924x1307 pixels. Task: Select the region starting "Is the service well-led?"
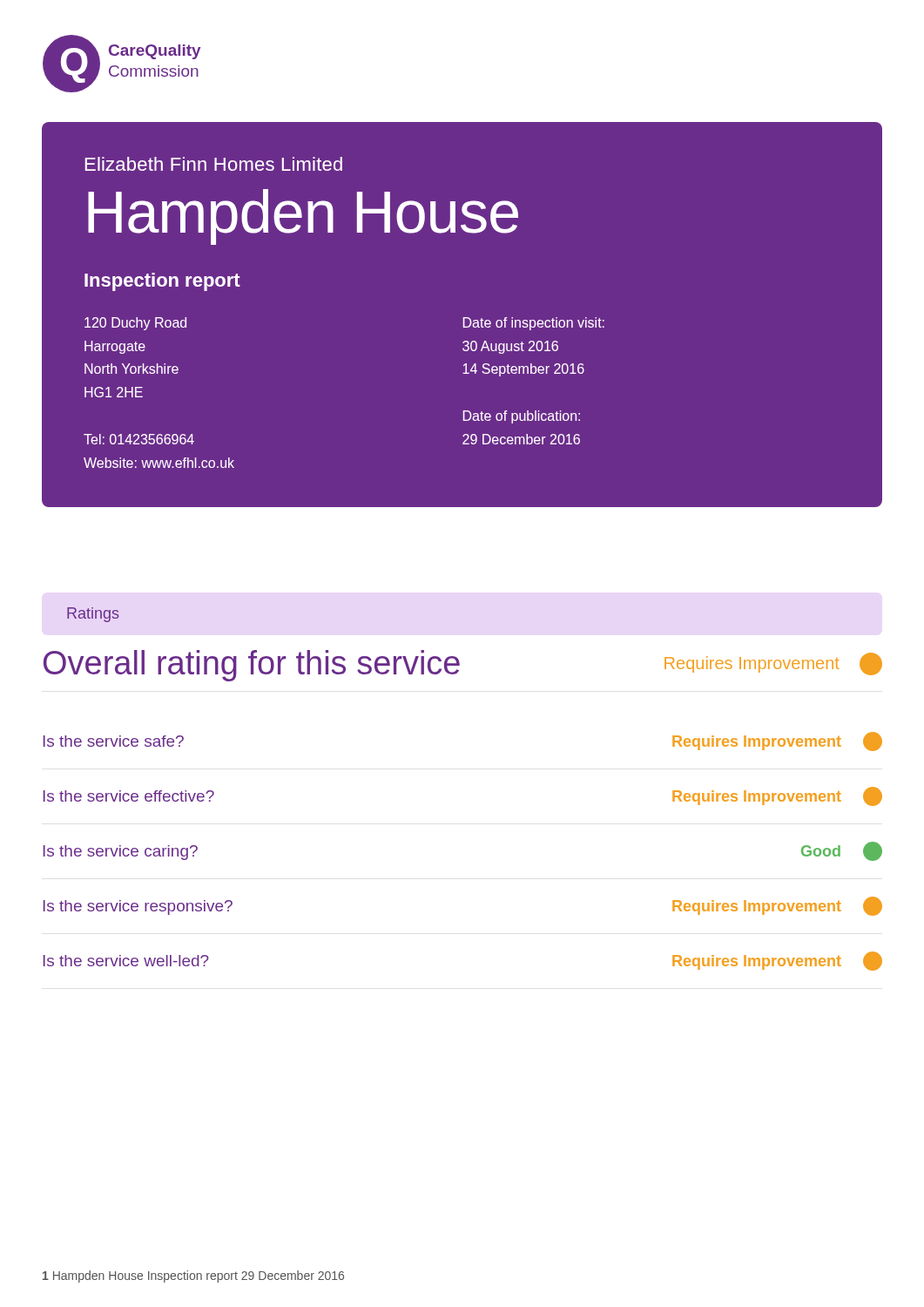coord(125,961)
